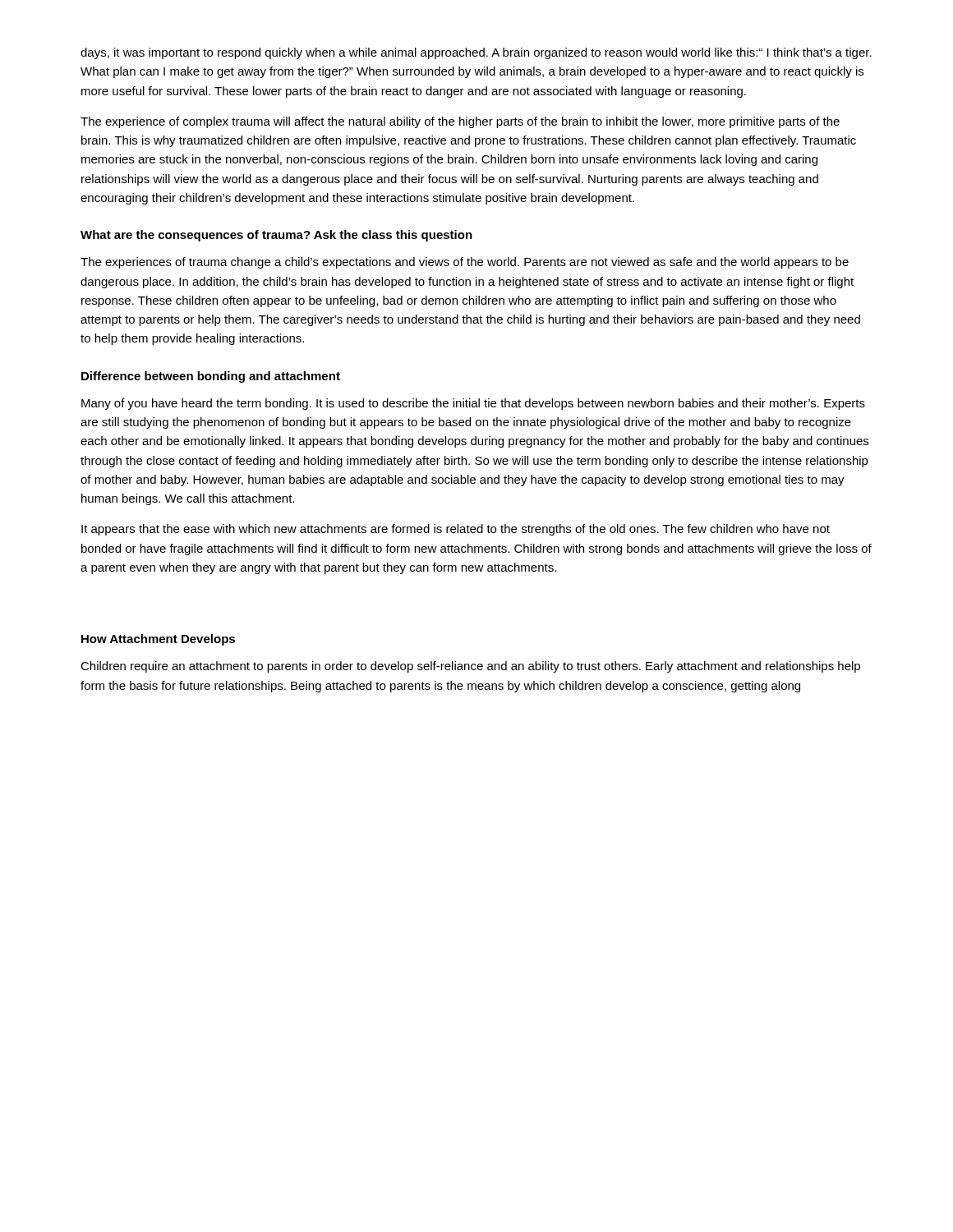Select the element starting "Many of you have heard the term"
Image resolution: width=953 pixels, height=1232 pixels.
[475, 450]
